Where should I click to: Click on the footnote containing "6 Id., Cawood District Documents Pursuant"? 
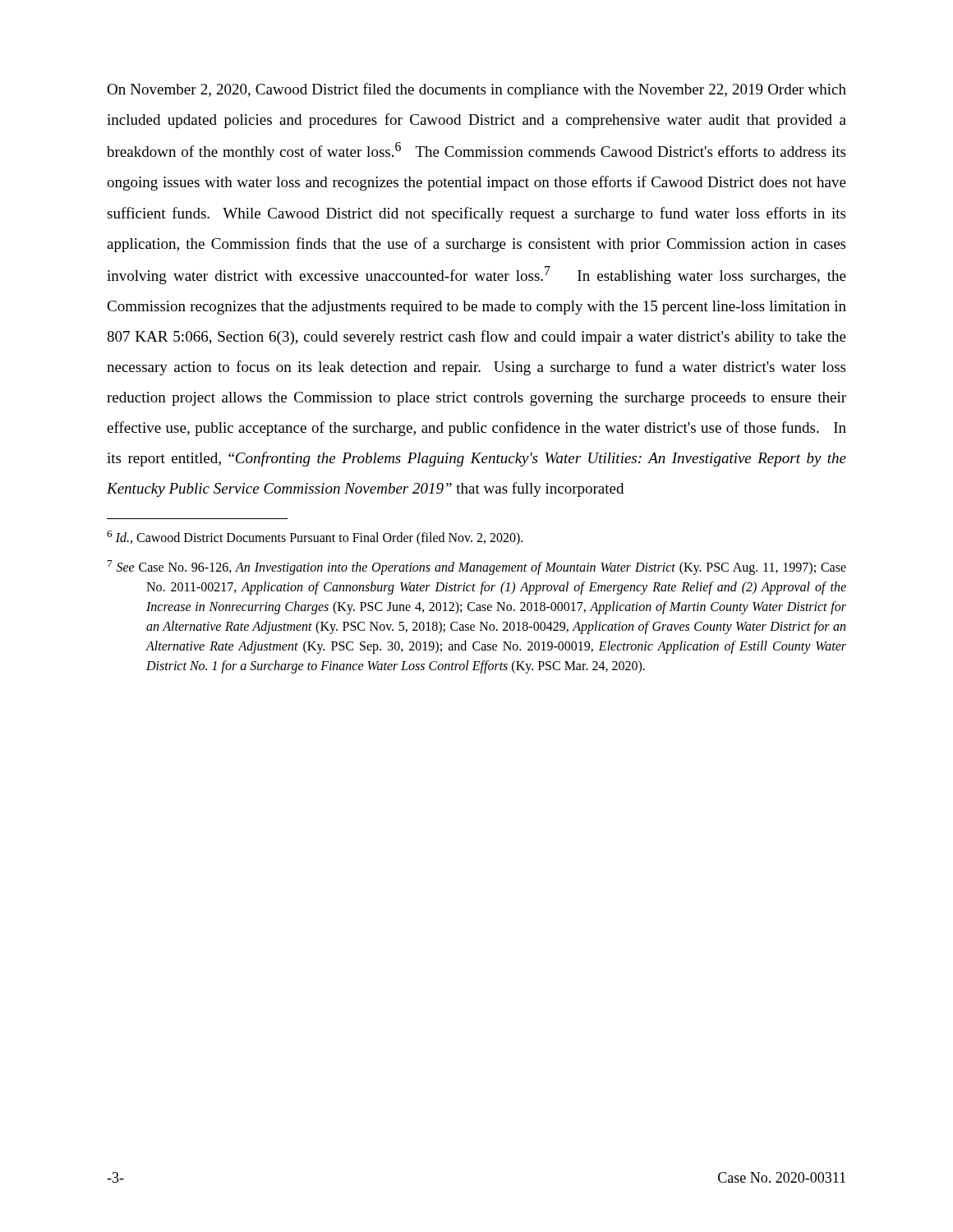point(476,537)
